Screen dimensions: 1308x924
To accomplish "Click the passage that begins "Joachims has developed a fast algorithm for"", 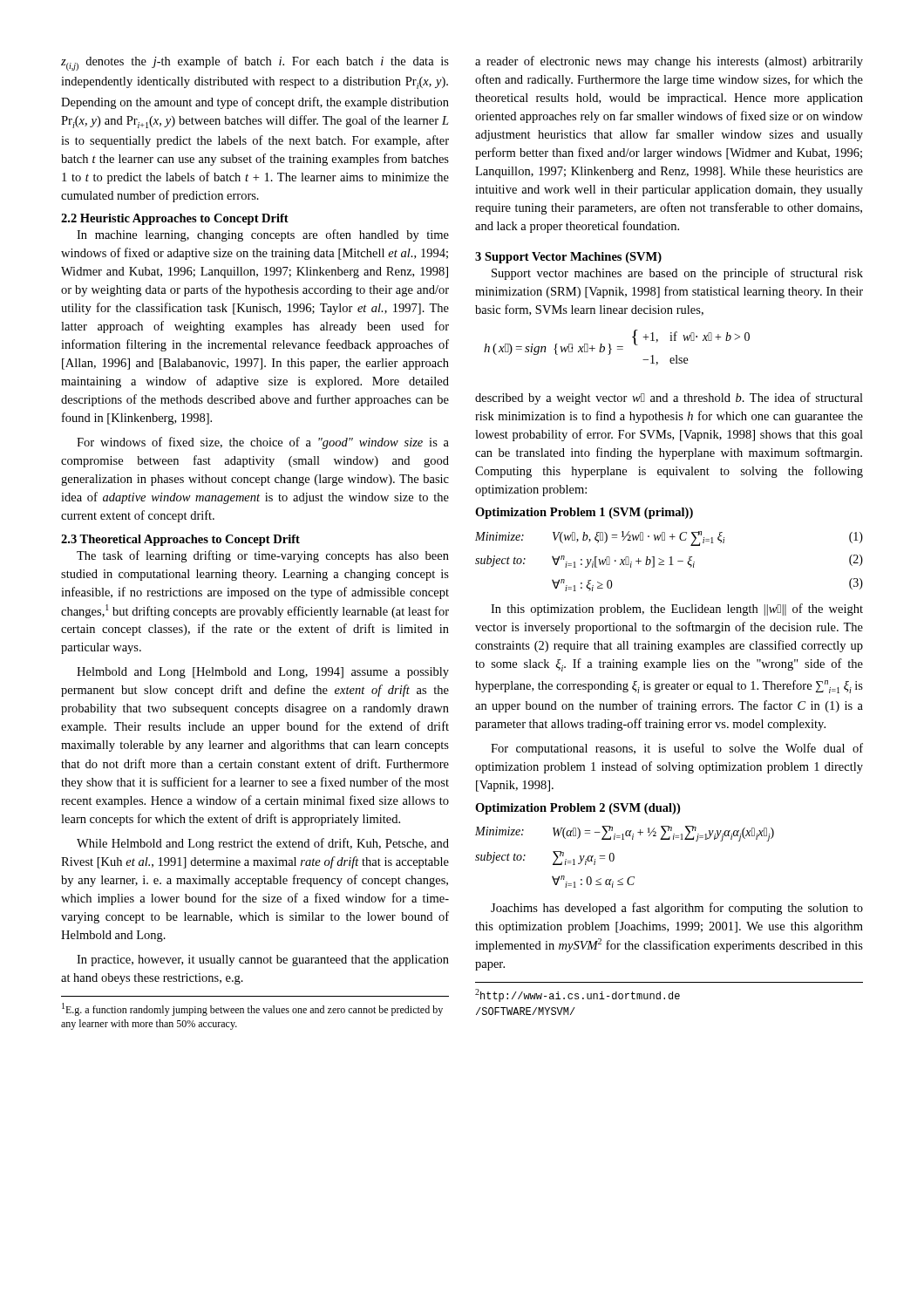I will pyautogui.click(x=669, y=936).
